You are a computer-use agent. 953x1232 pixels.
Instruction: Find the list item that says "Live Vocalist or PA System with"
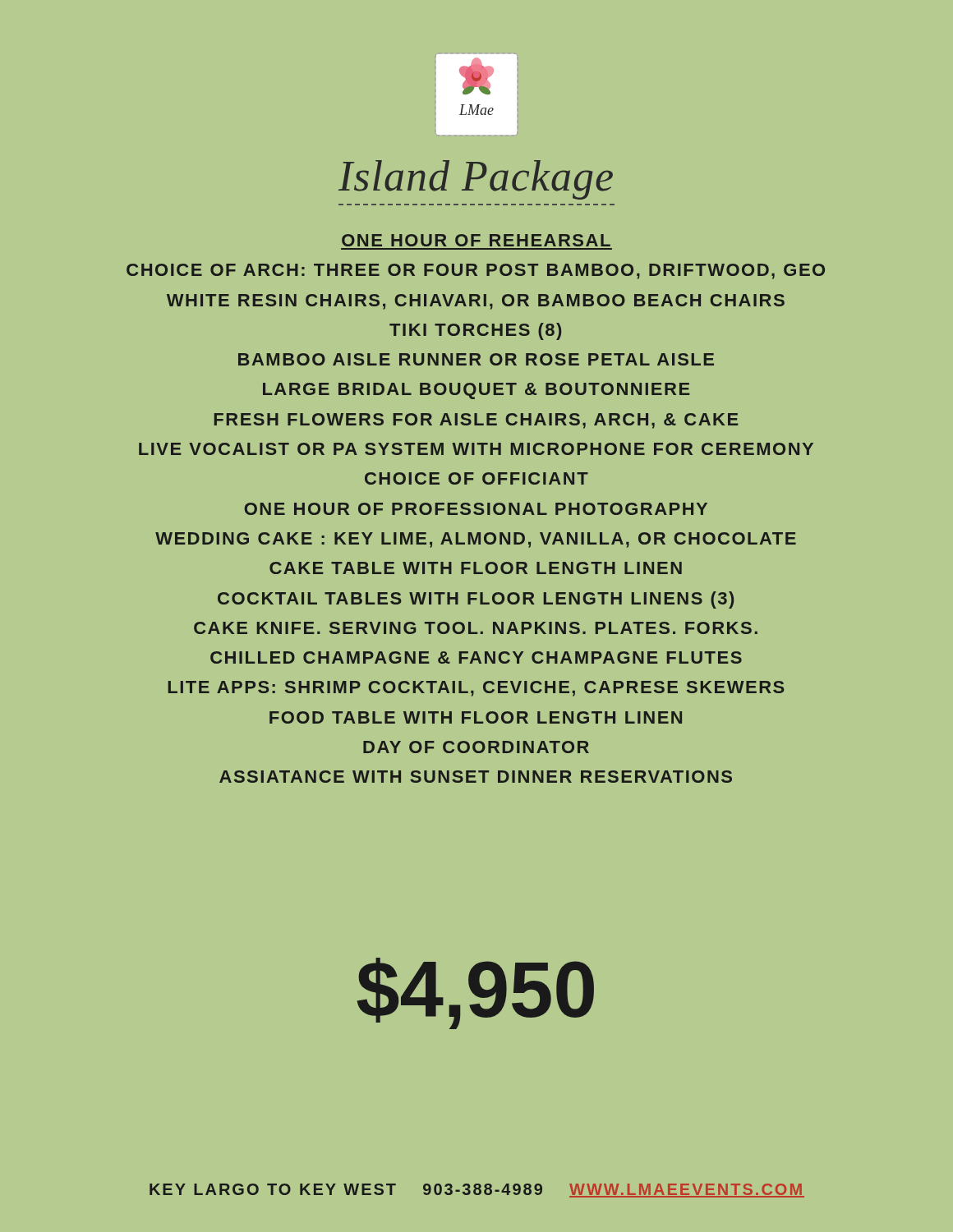click(x=476, y=449)
